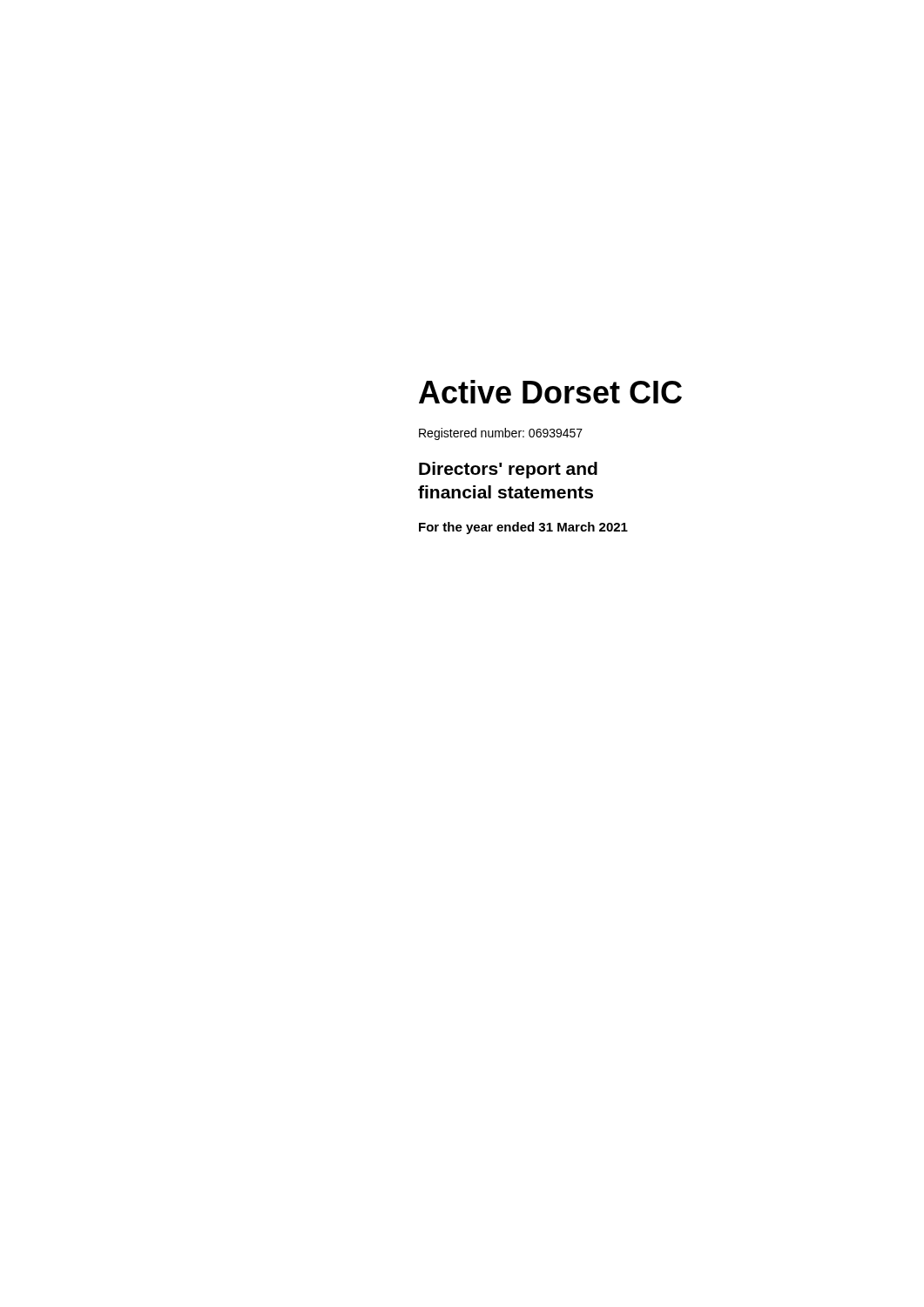Viewport: 924px width, 1307px height.
Task: Point to "Registered number: 06939457"
Action: tap(500, 433)
